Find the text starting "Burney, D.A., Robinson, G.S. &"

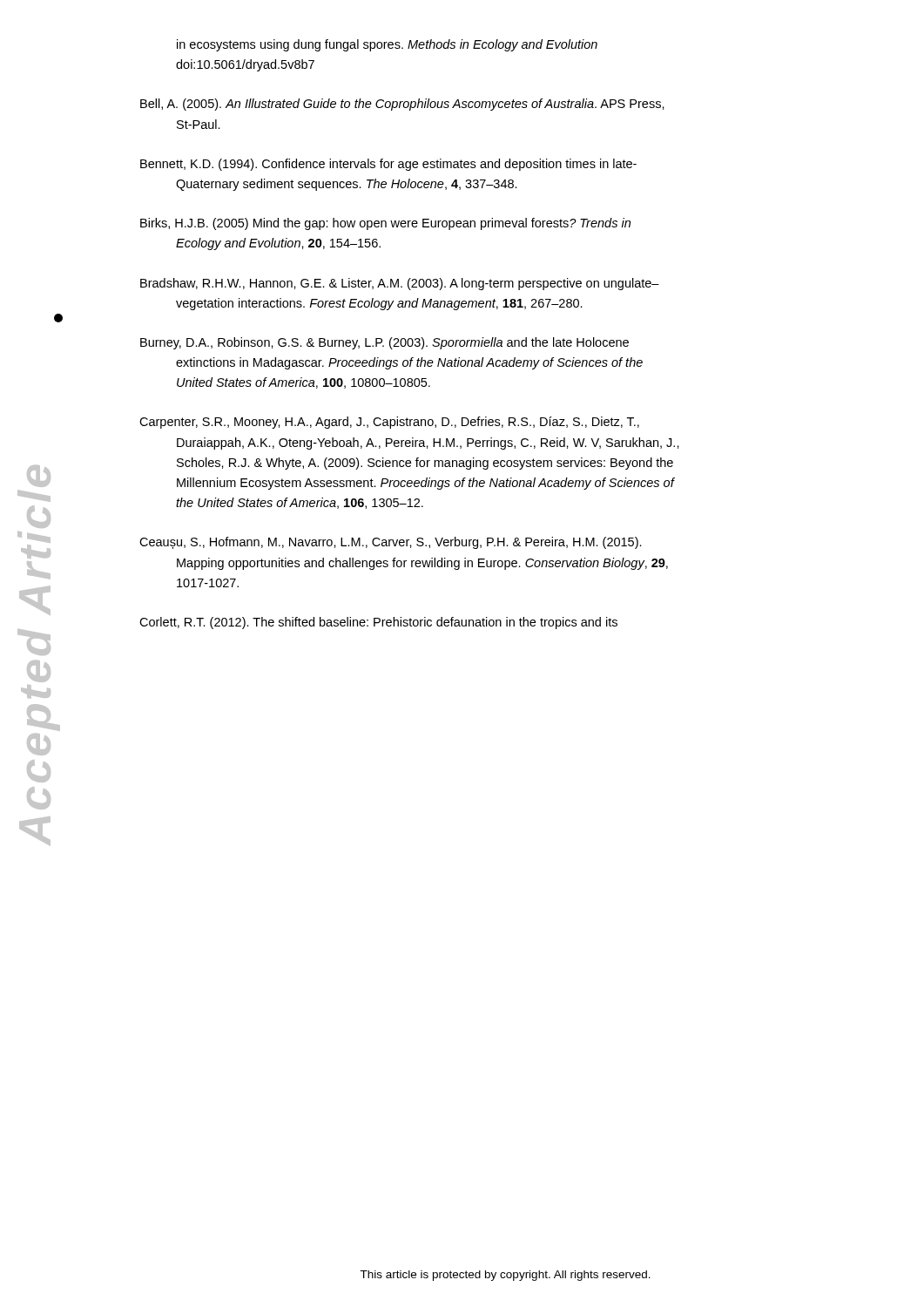point(506,363)
